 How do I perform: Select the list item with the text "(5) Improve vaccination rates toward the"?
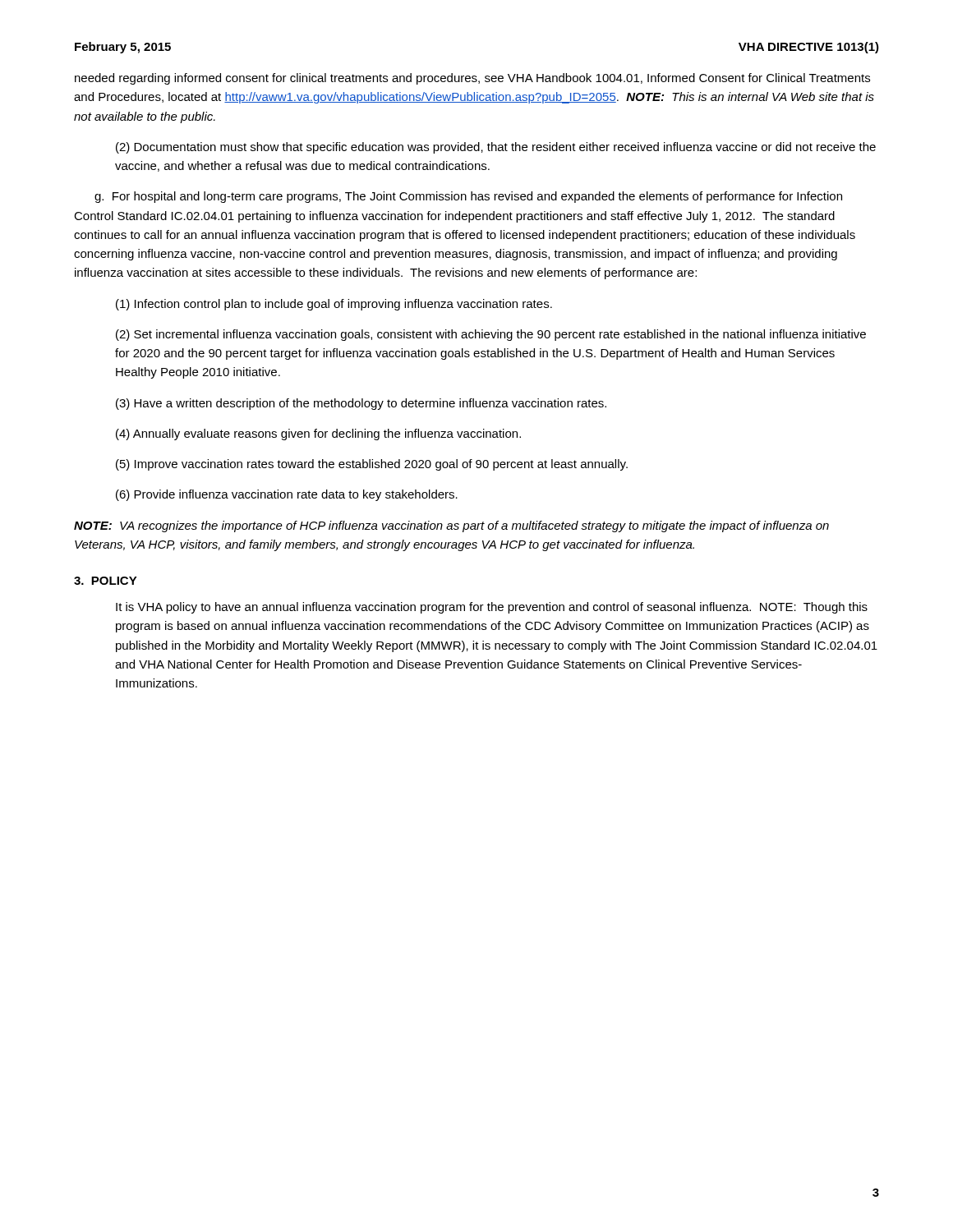coord(372,464)
